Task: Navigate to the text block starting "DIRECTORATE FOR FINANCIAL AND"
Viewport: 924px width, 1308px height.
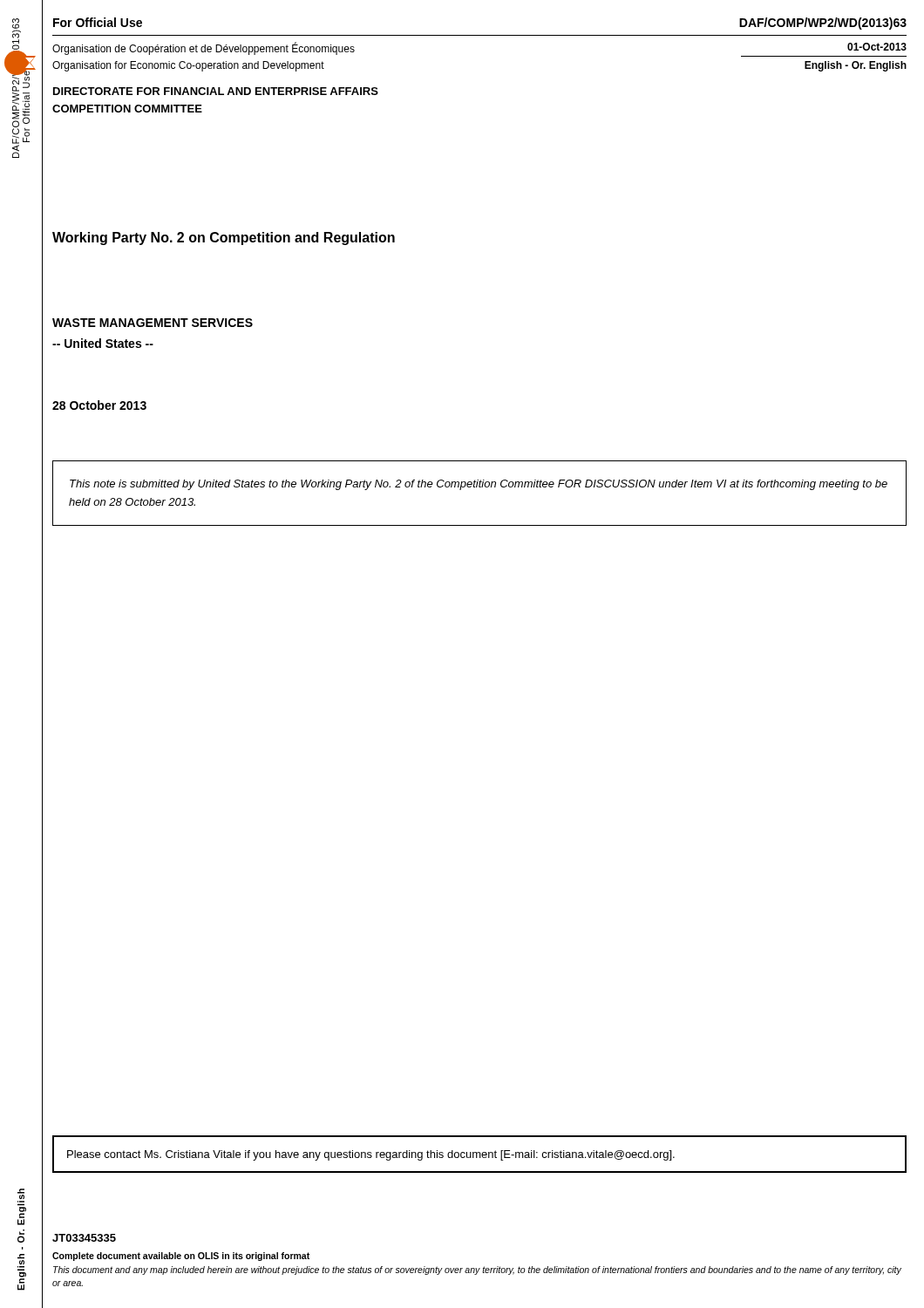Action: pyautogui.click(x=215, y=100)
